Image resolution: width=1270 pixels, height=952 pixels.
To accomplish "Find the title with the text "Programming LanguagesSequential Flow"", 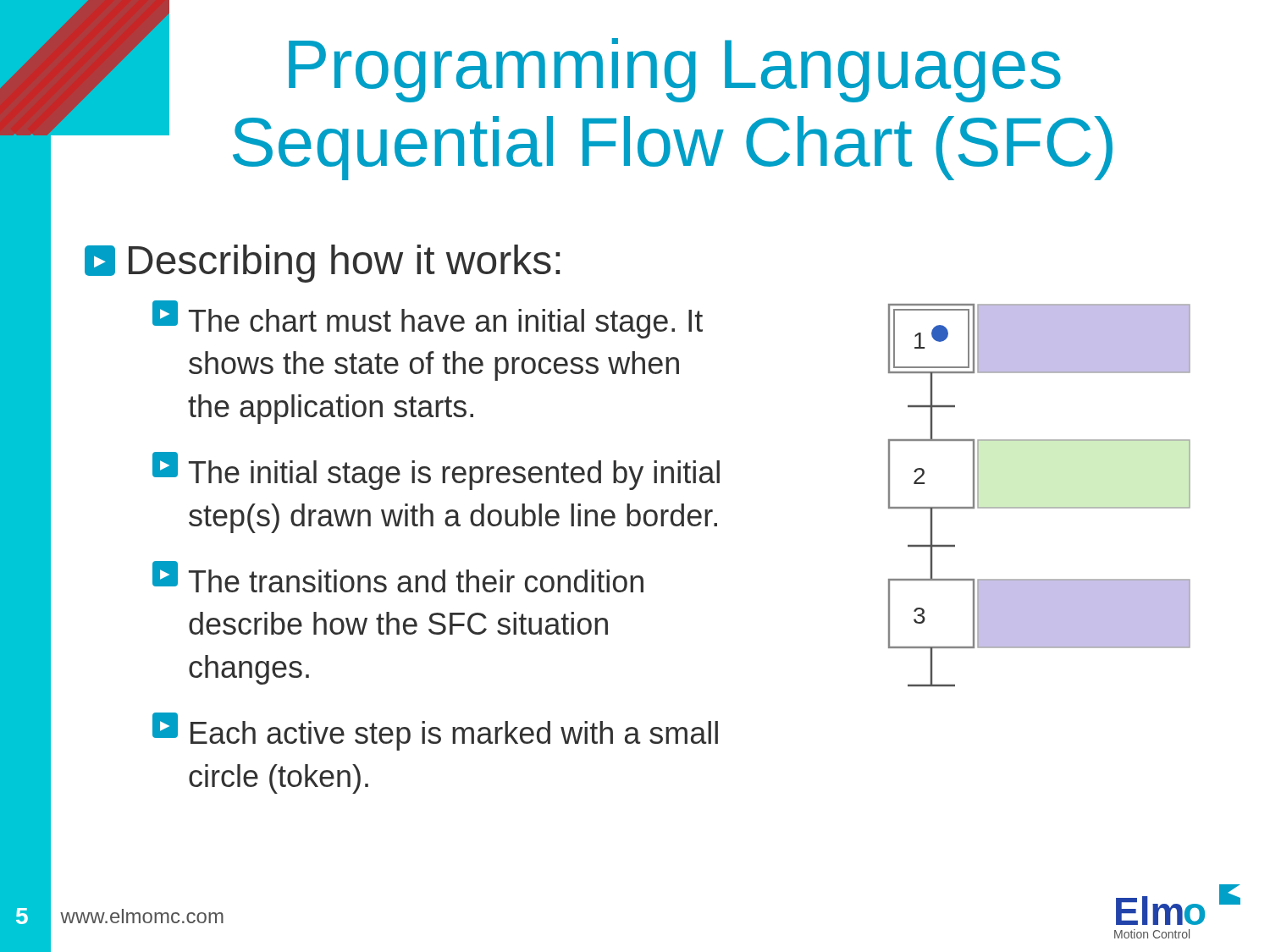I will [673, 103].
